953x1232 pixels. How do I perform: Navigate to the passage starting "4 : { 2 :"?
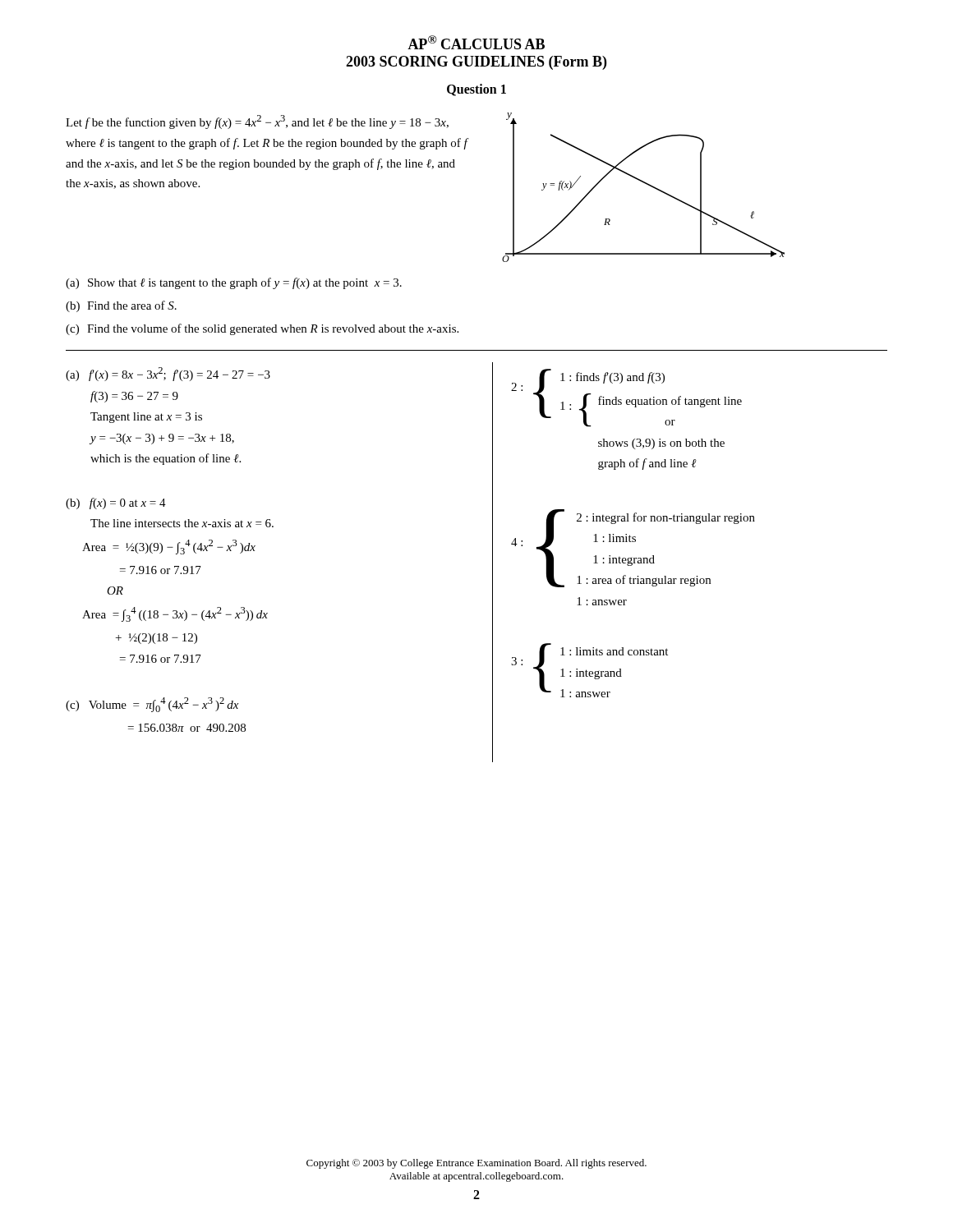(699, 555)
